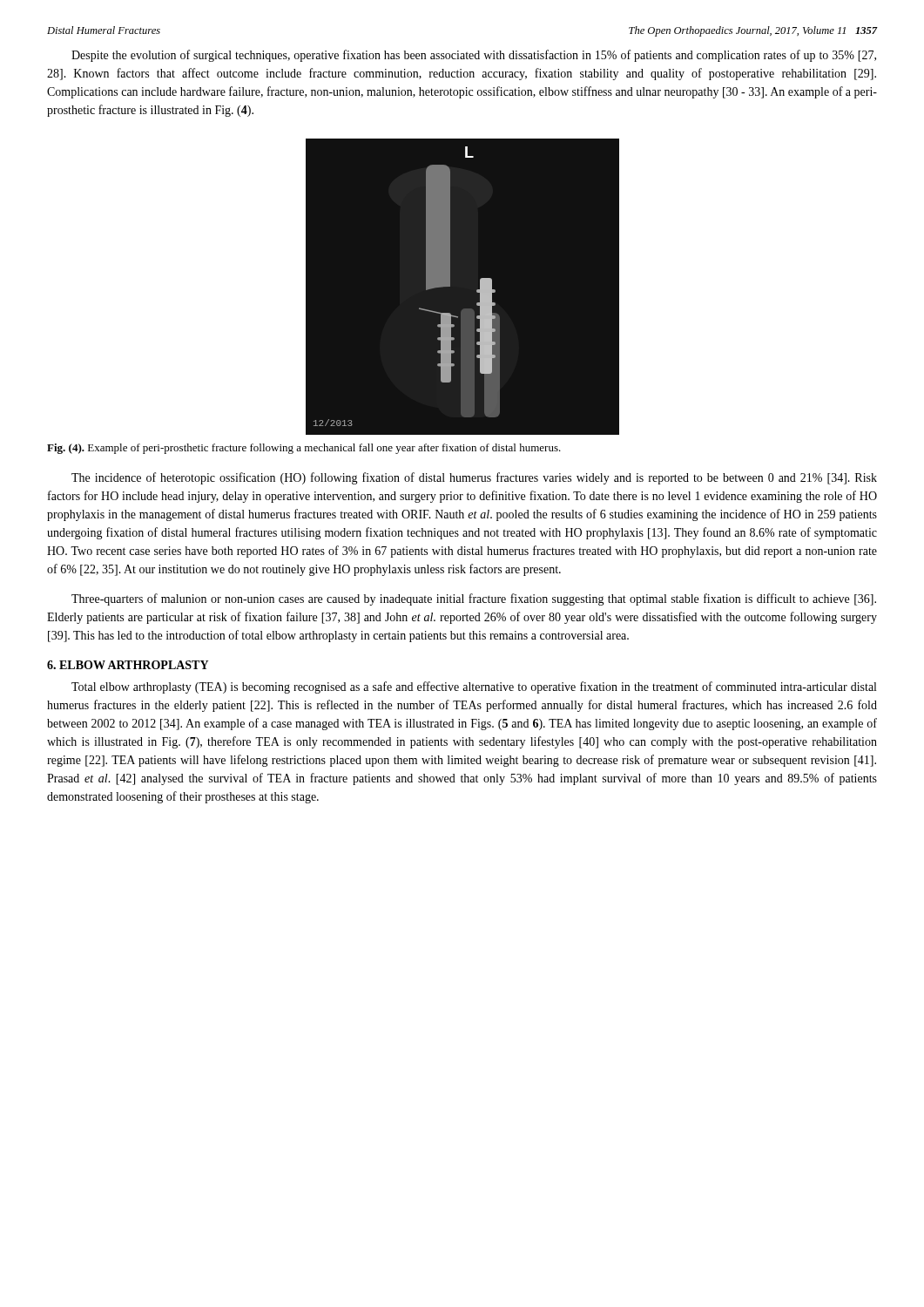The height and width of the screenshot is (1307, 924).
Task: Click a photo
Action: (x=462, y=287)
